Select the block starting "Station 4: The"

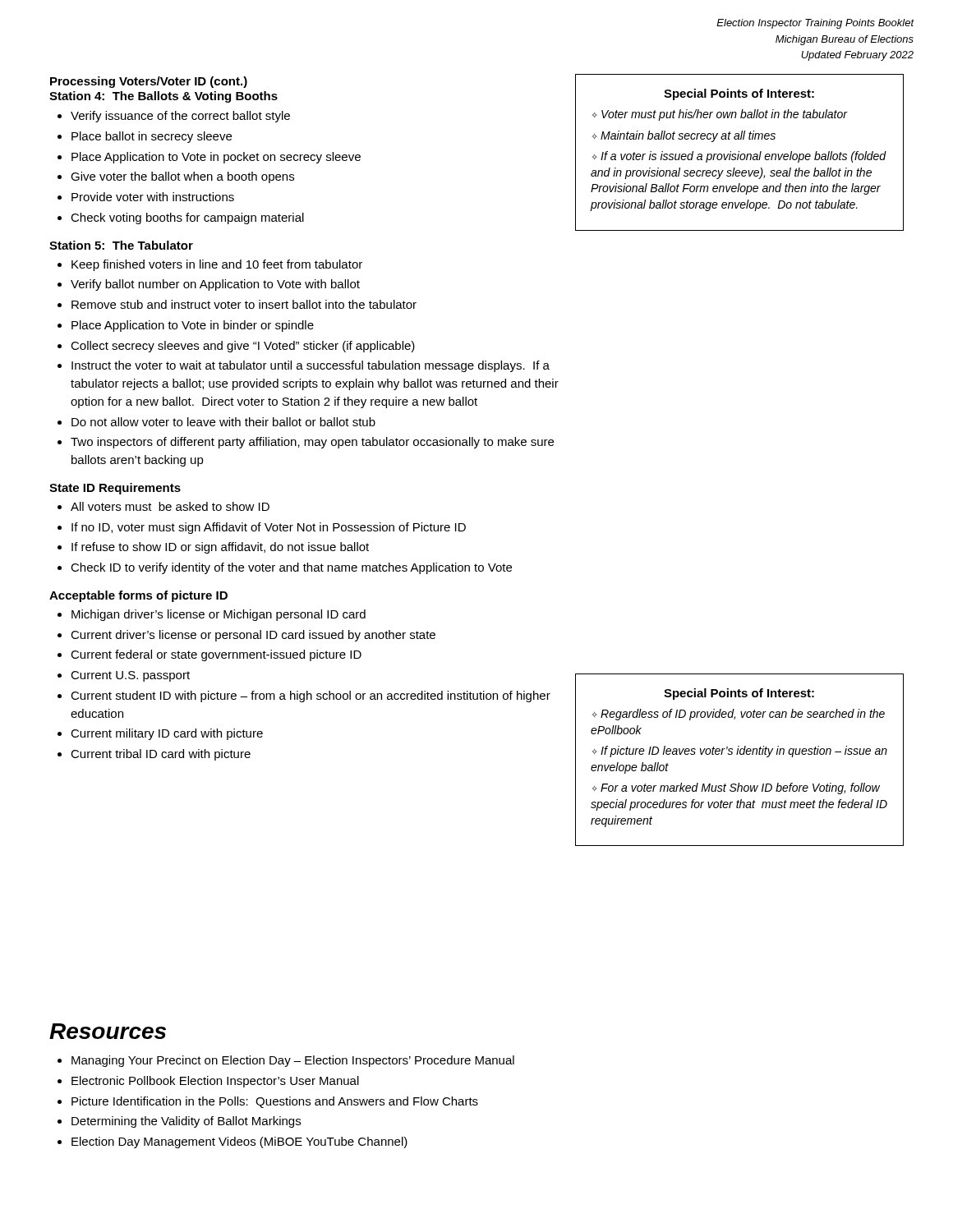pyautogui.click(x=163, y=96)
